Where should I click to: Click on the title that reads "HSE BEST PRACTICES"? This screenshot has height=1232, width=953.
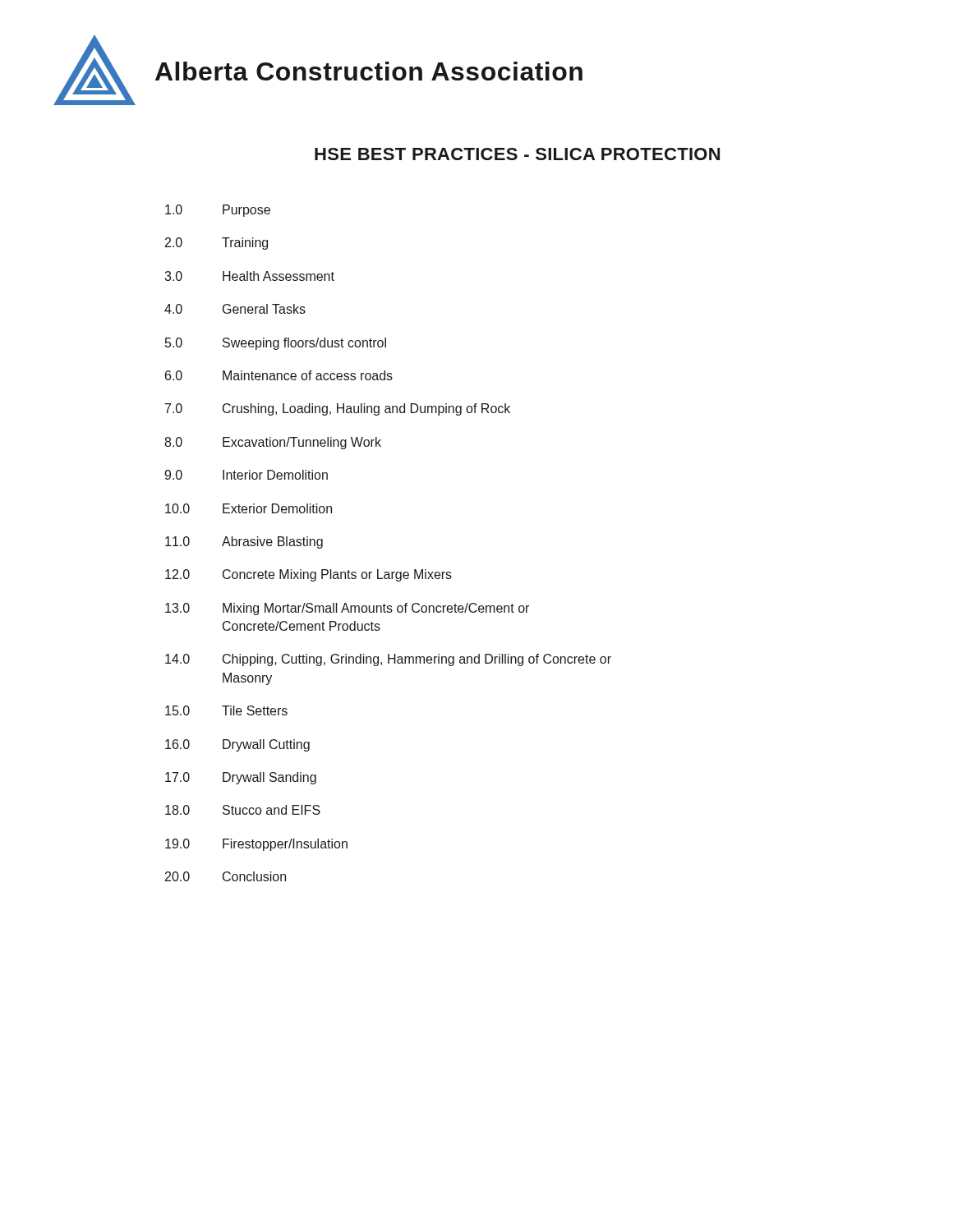pyautogui.click(x=518, y=154)
